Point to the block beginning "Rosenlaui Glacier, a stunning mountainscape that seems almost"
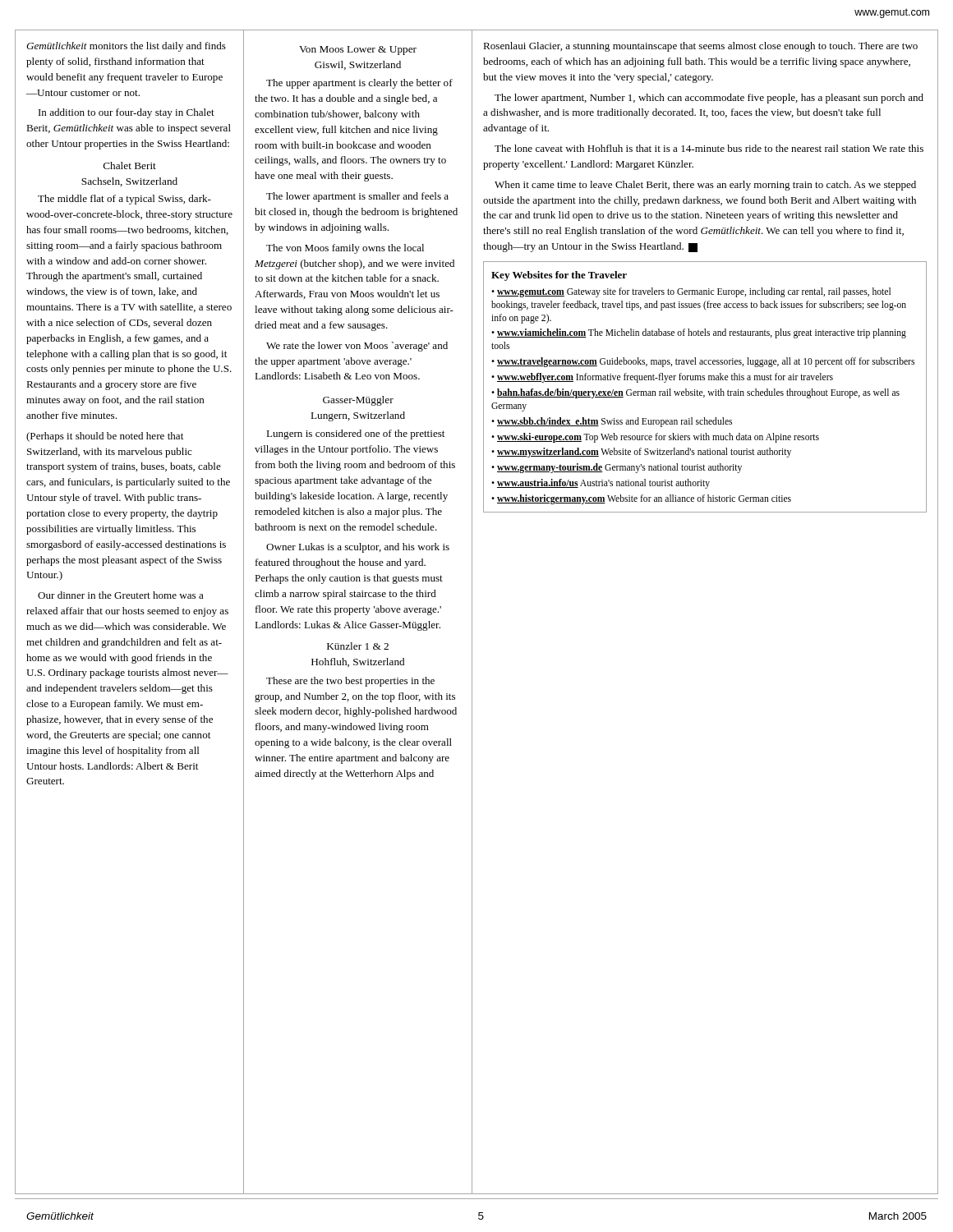 [x=705, y=147]
